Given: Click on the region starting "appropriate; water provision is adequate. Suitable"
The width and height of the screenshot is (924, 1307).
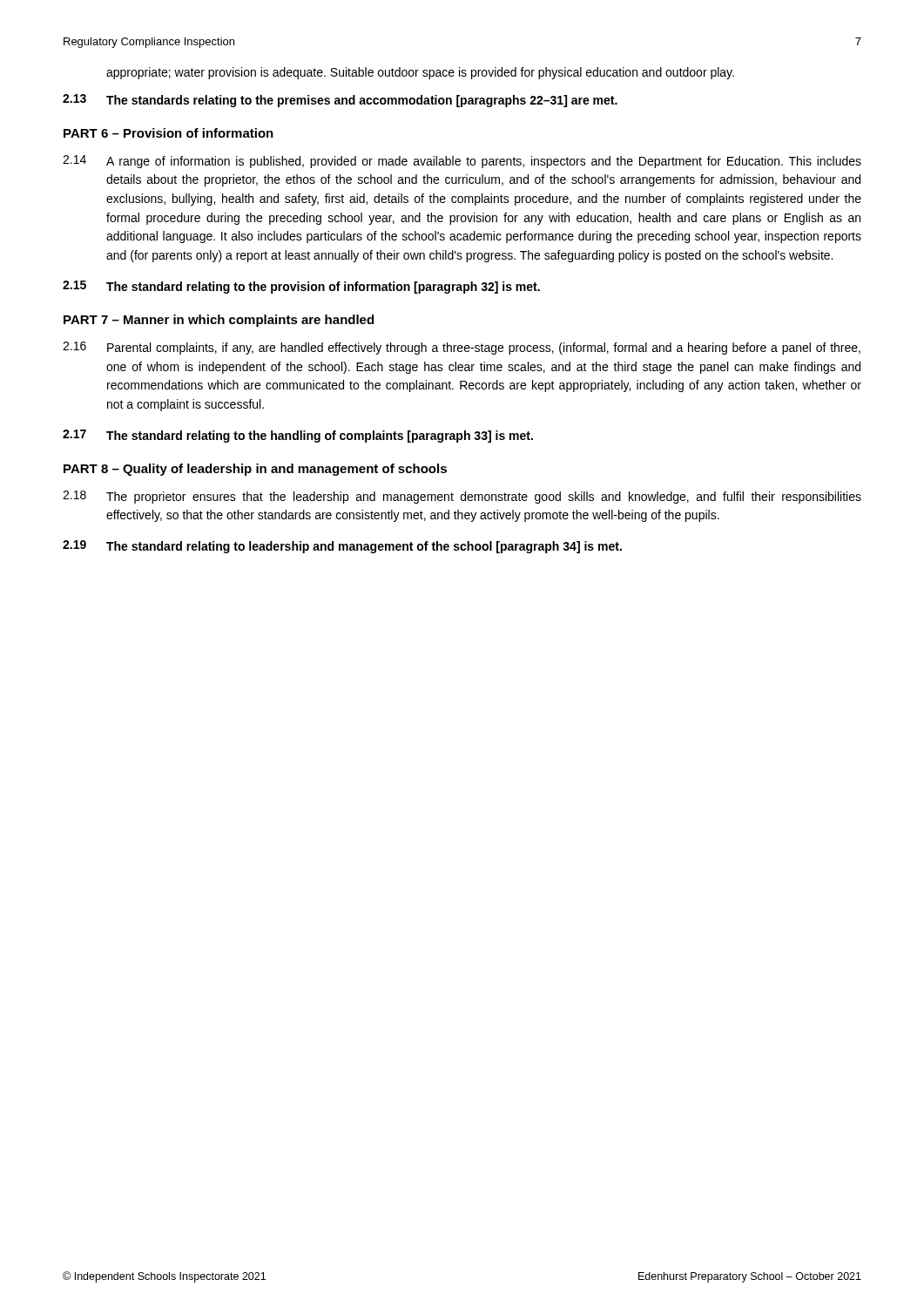Looking at the screenshot, I should click(421, 72).
